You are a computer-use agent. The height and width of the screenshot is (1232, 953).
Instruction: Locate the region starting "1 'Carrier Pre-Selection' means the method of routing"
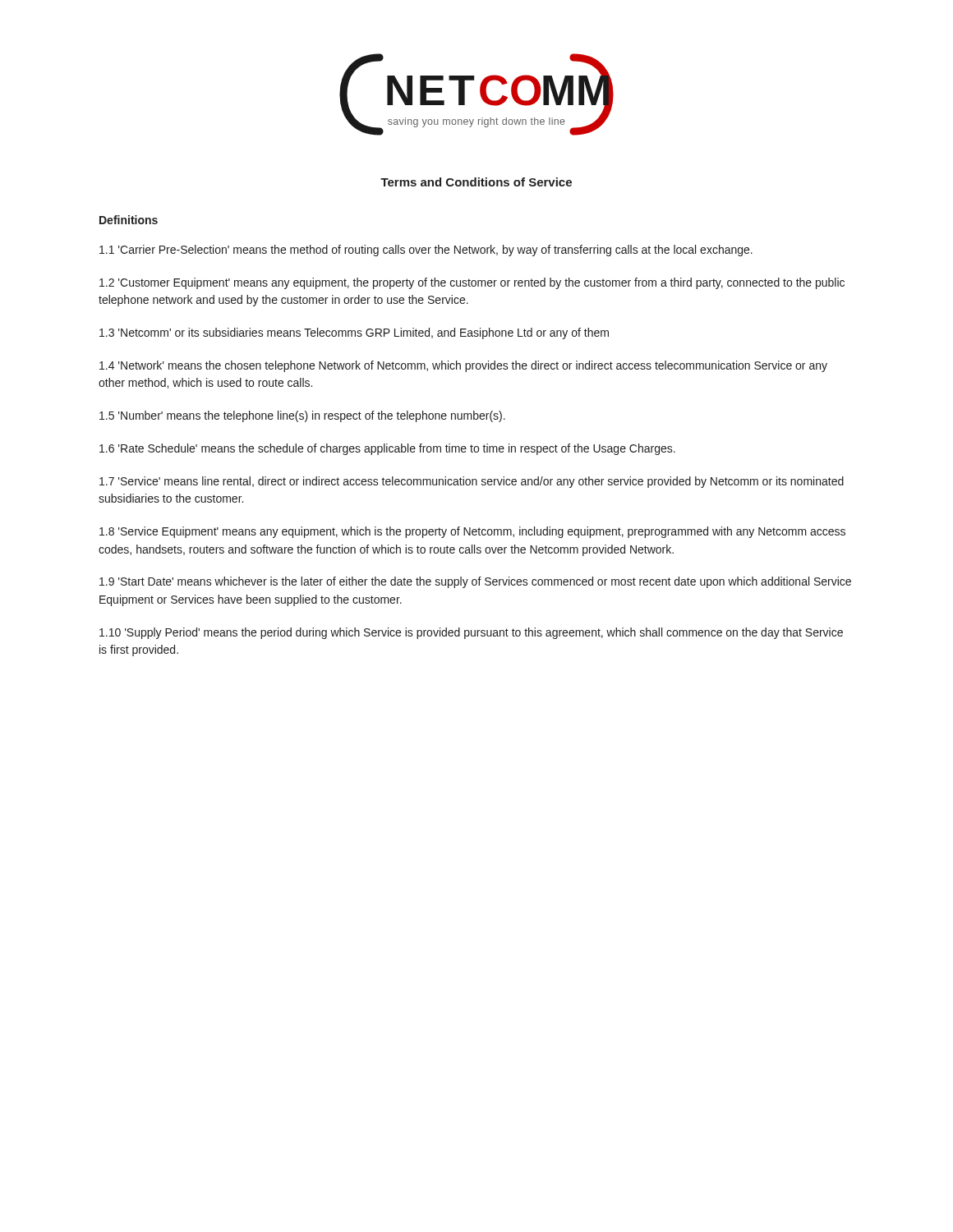426,250
